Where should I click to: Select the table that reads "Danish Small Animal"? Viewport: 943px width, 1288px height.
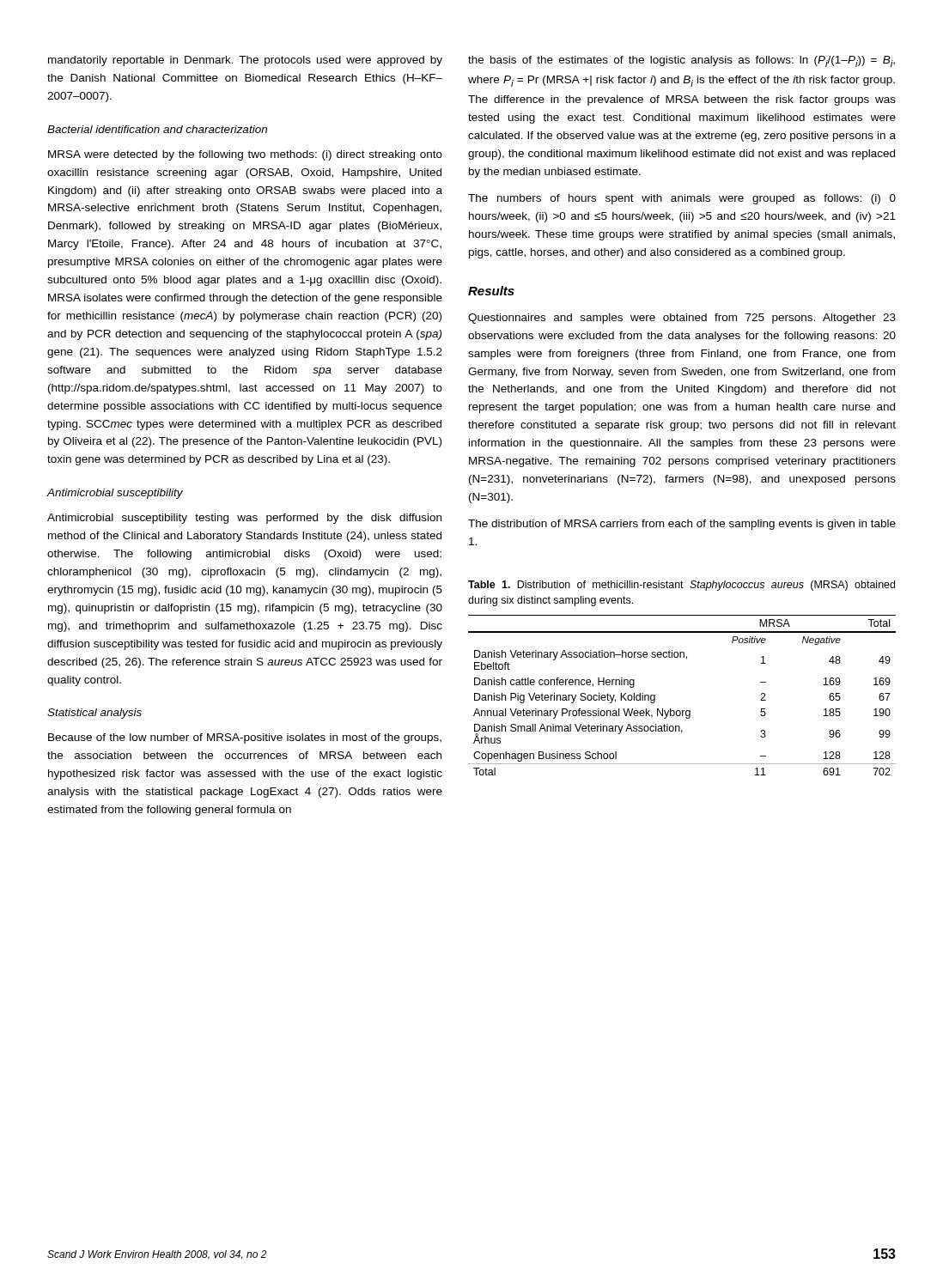[x=682, y=697]
